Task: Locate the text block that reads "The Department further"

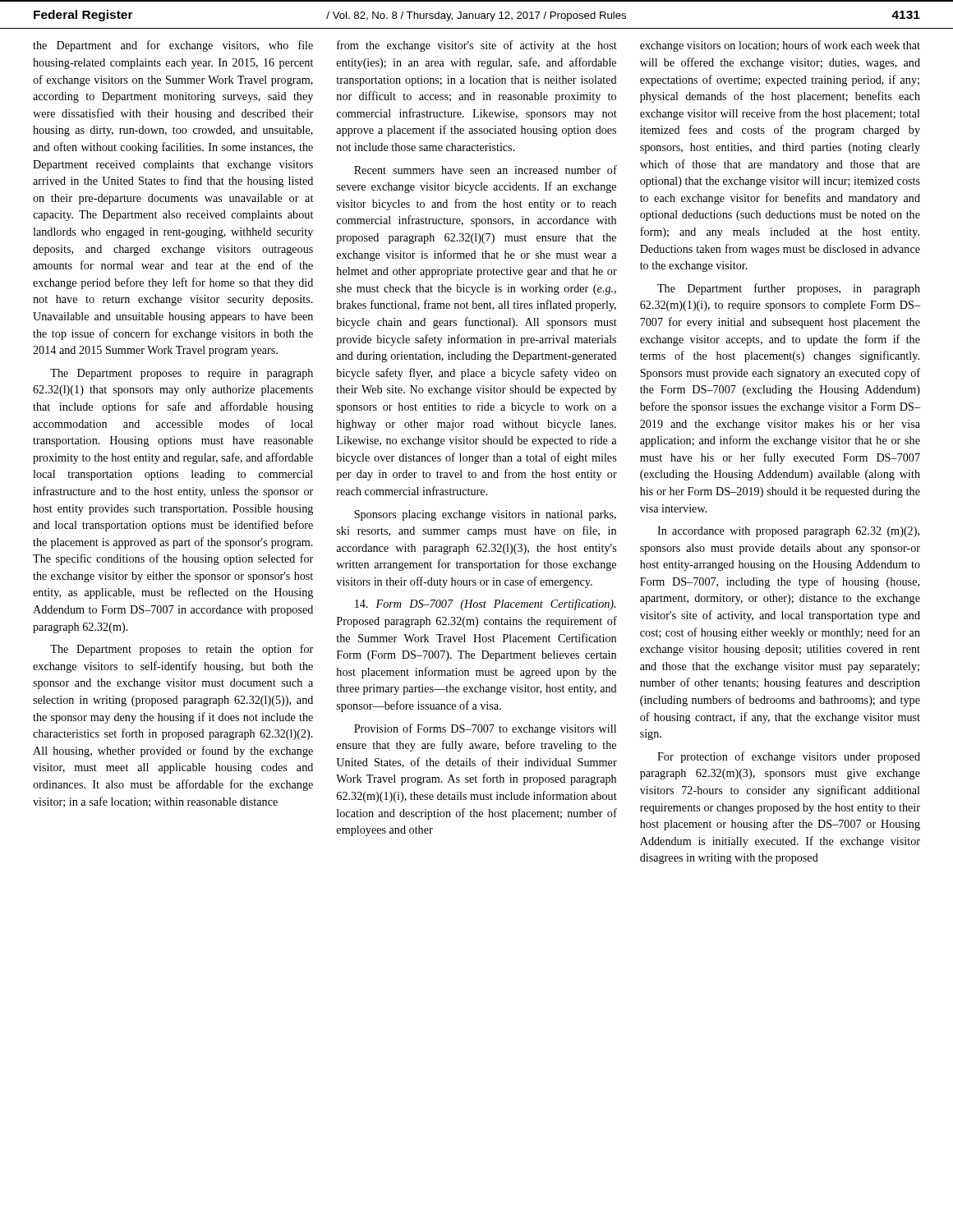Action: 780,398
